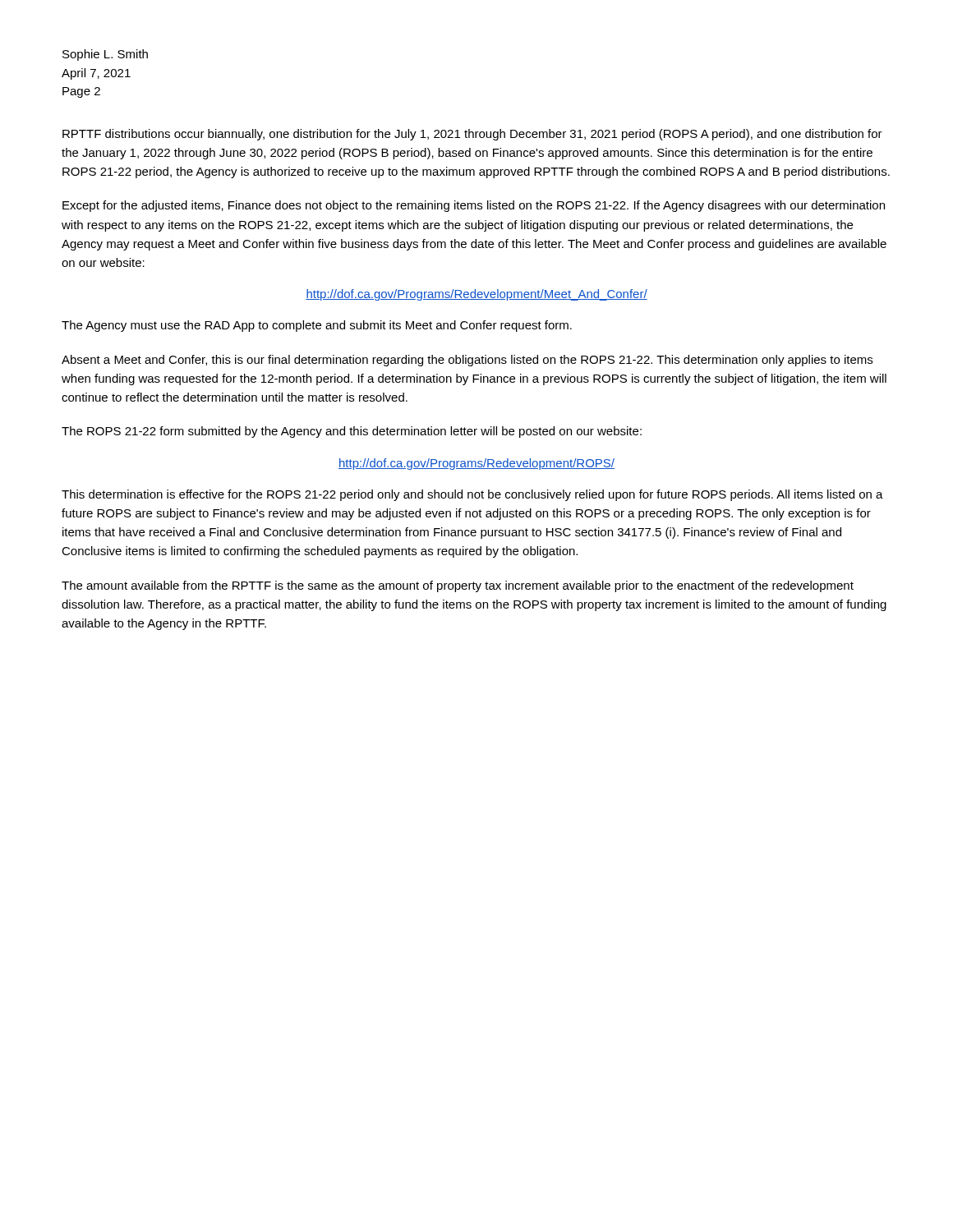Select the text starting "RPTTF distributions occur biannually, one distribution for the"
The width and height of the screenshot is (953, 1232).
pyautogui.click(x=476, y=152)
